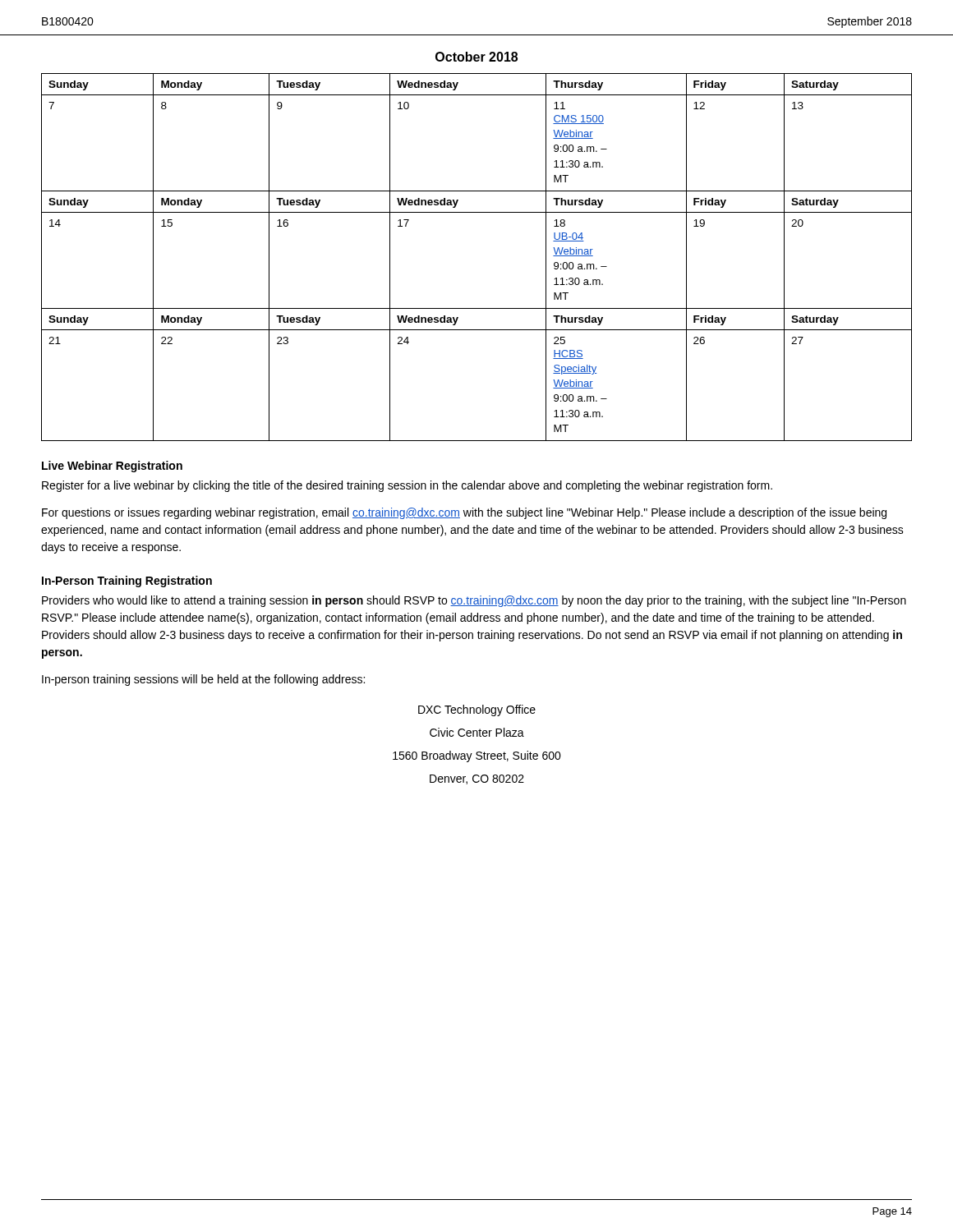This screenshot has width=953, height=1232.
Task: Find the text block that says "For questions or issues"
Action: 472,530
